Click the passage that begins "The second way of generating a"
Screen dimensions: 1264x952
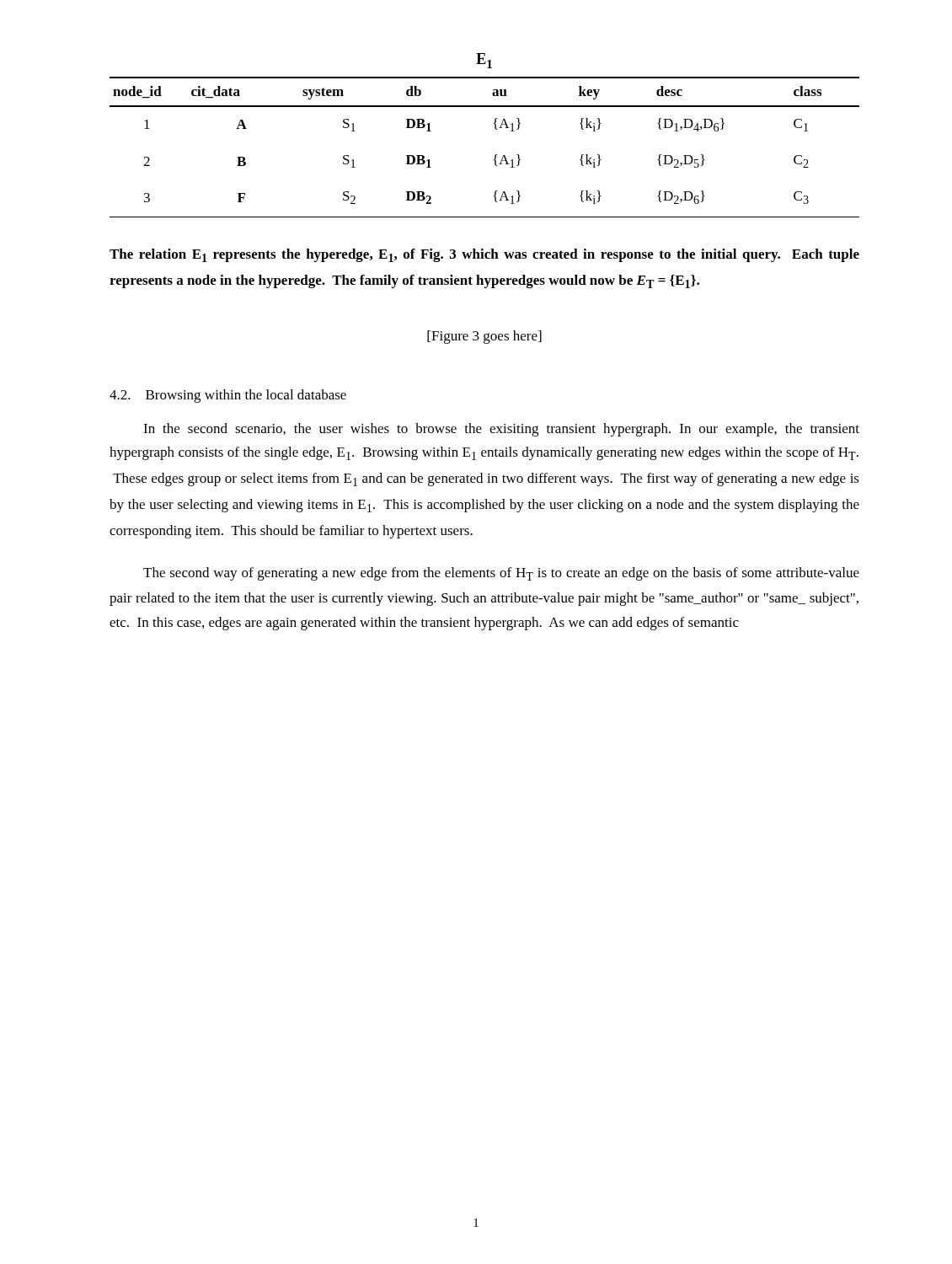[x=484, y=597]
